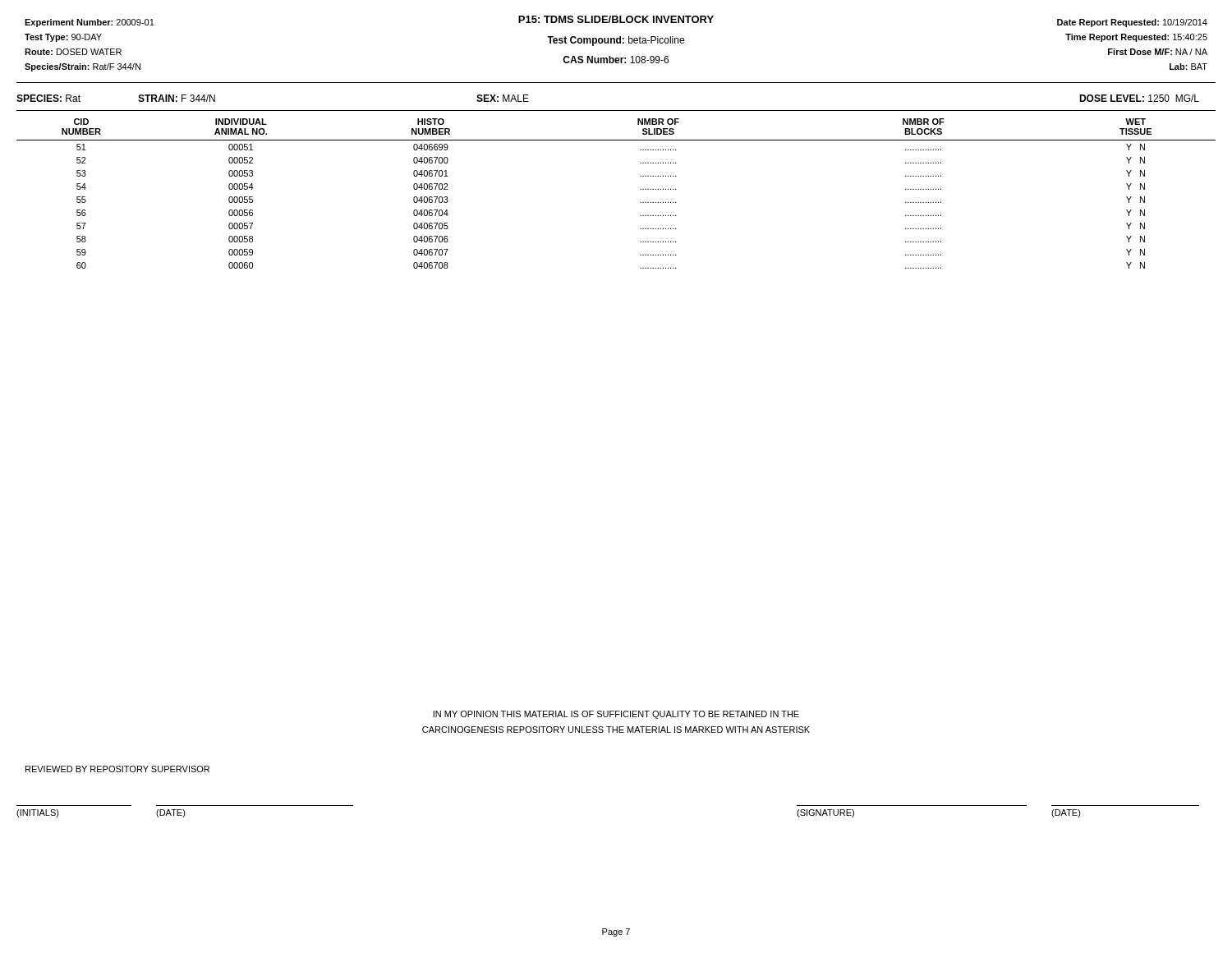Navigate to the text starting "SPECIES: Rat"
Screen dimensions: 953x1232
point(48,99)
